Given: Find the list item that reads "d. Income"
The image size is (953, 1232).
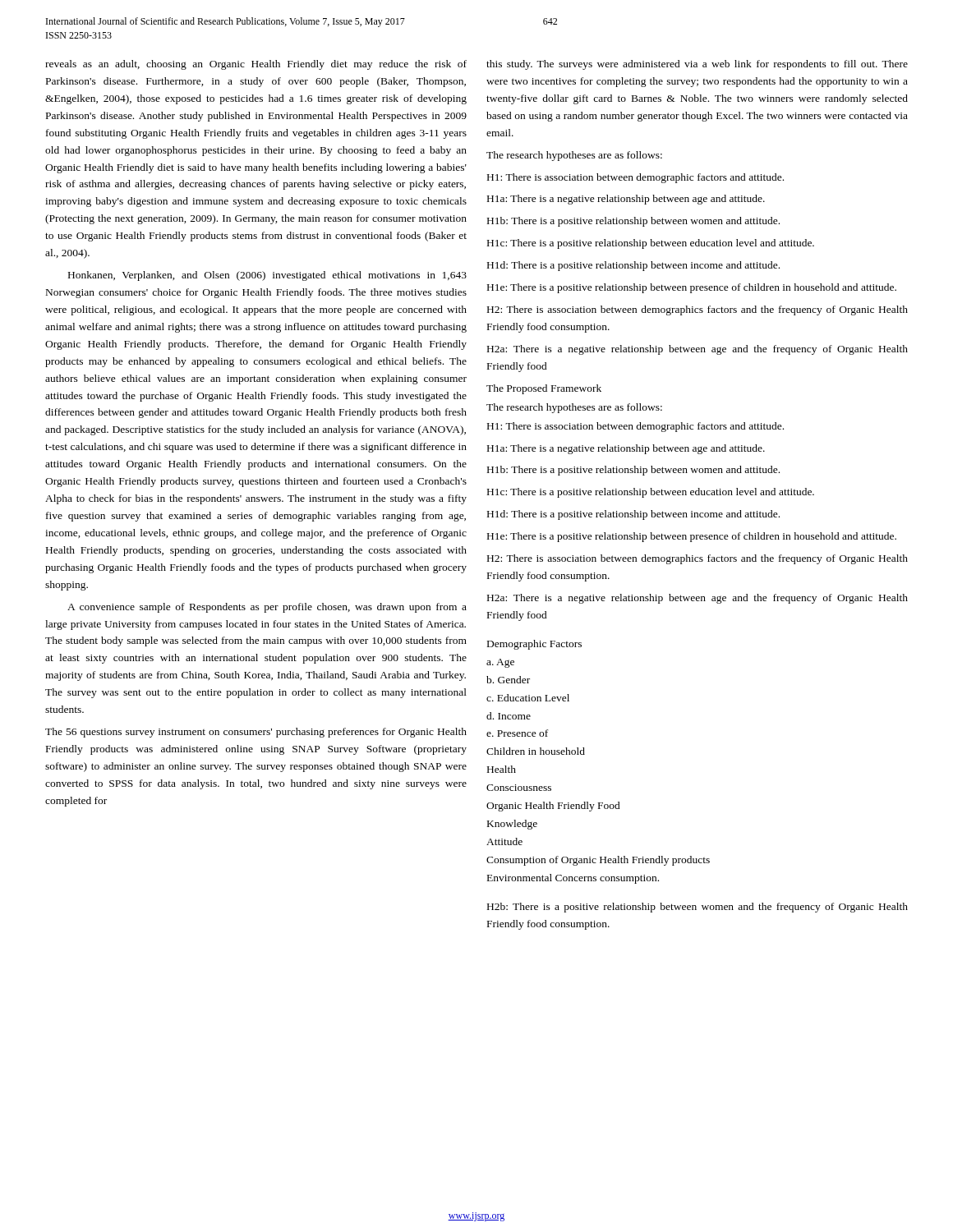Looking at the screenshot, I should click(509, 715).
